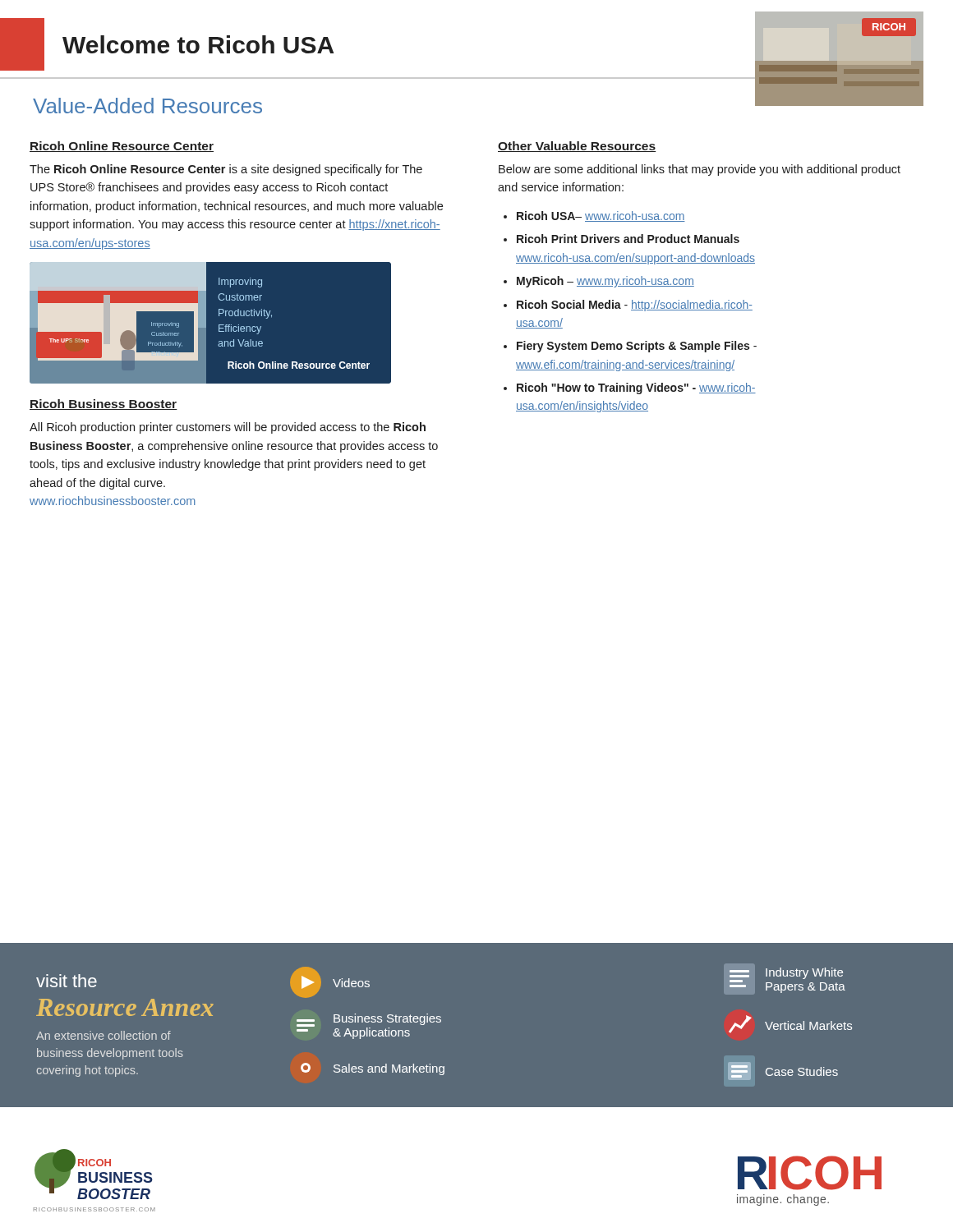The image size is (953, 1232).
Task: Click on the element starting "Below are some additional links that"
Action: click(699, 178)
